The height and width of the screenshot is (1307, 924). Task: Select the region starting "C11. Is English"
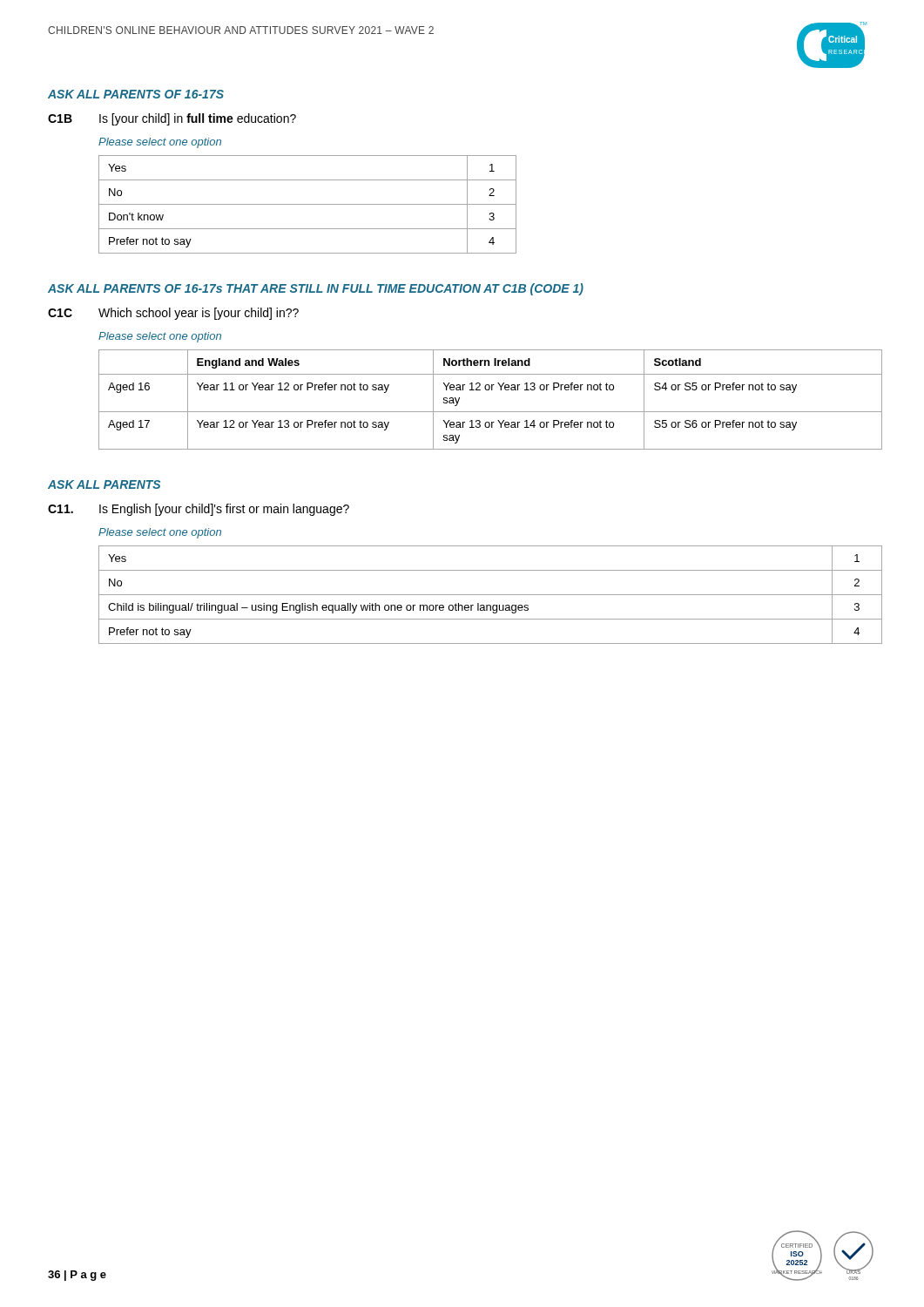click(199, 509)
